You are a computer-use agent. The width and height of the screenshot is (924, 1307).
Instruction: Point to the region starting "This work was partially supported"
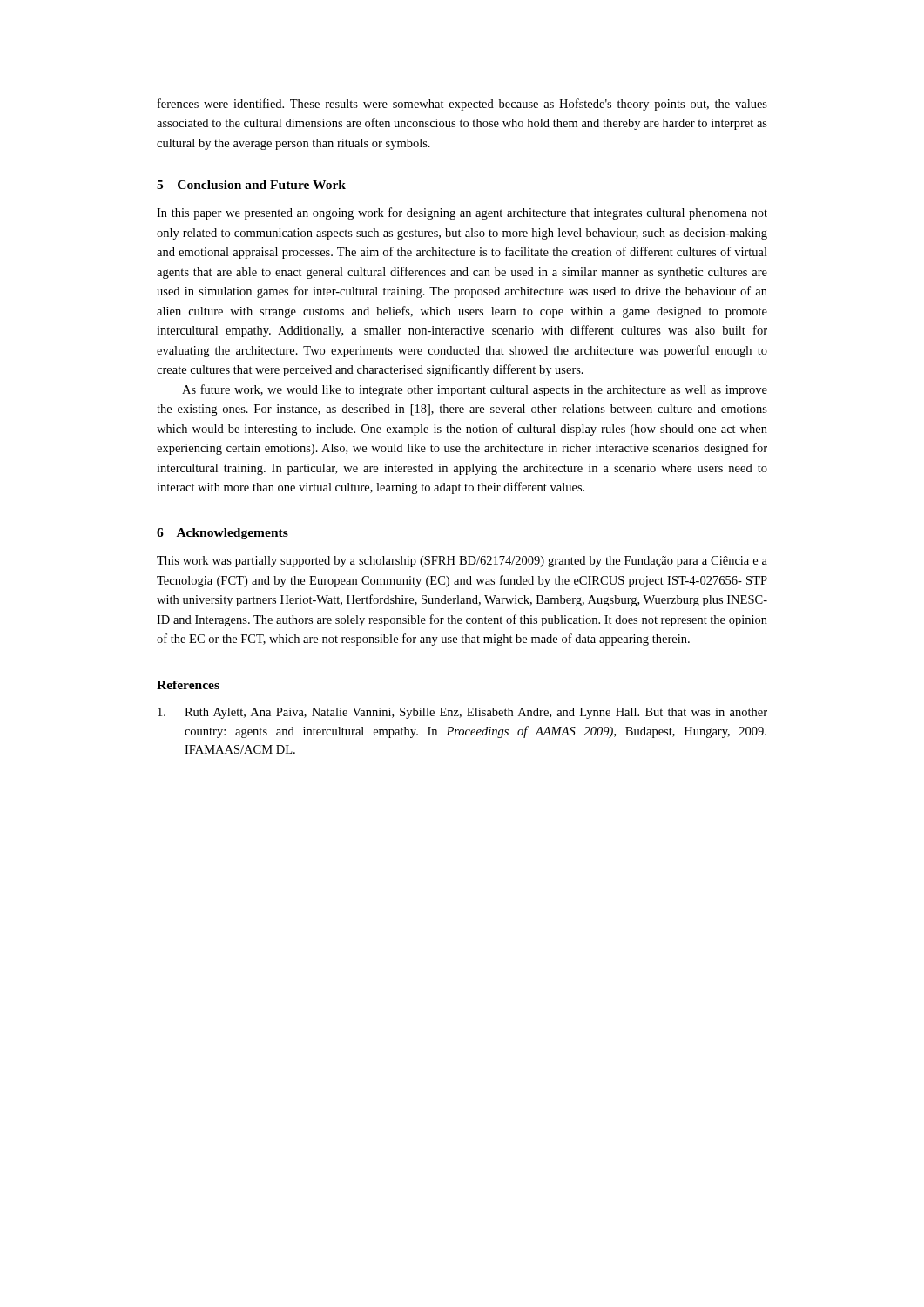click(462, 600)
